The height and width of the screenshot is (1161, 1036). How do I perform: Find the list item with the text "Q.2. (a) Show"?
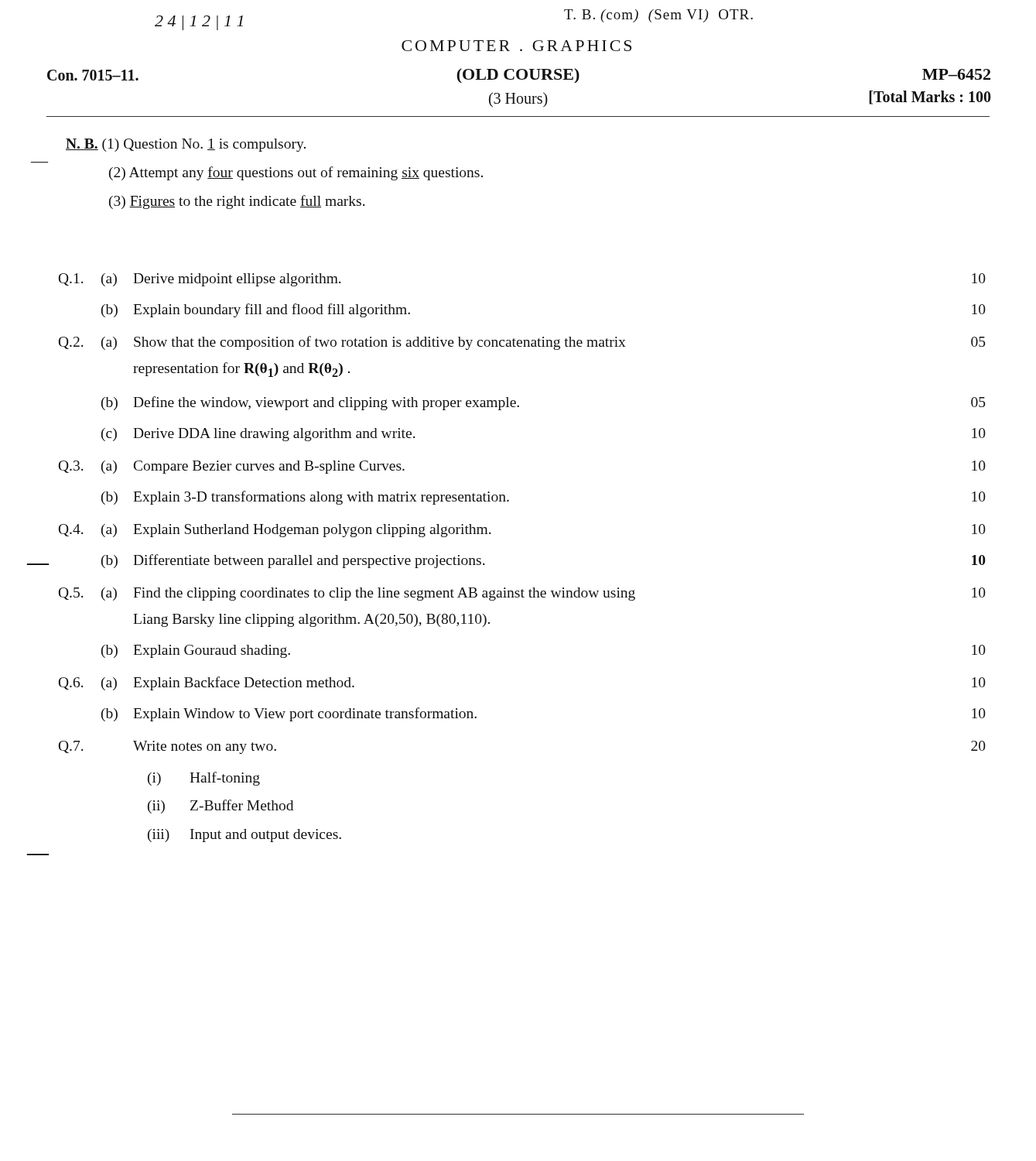click(522, 342)
